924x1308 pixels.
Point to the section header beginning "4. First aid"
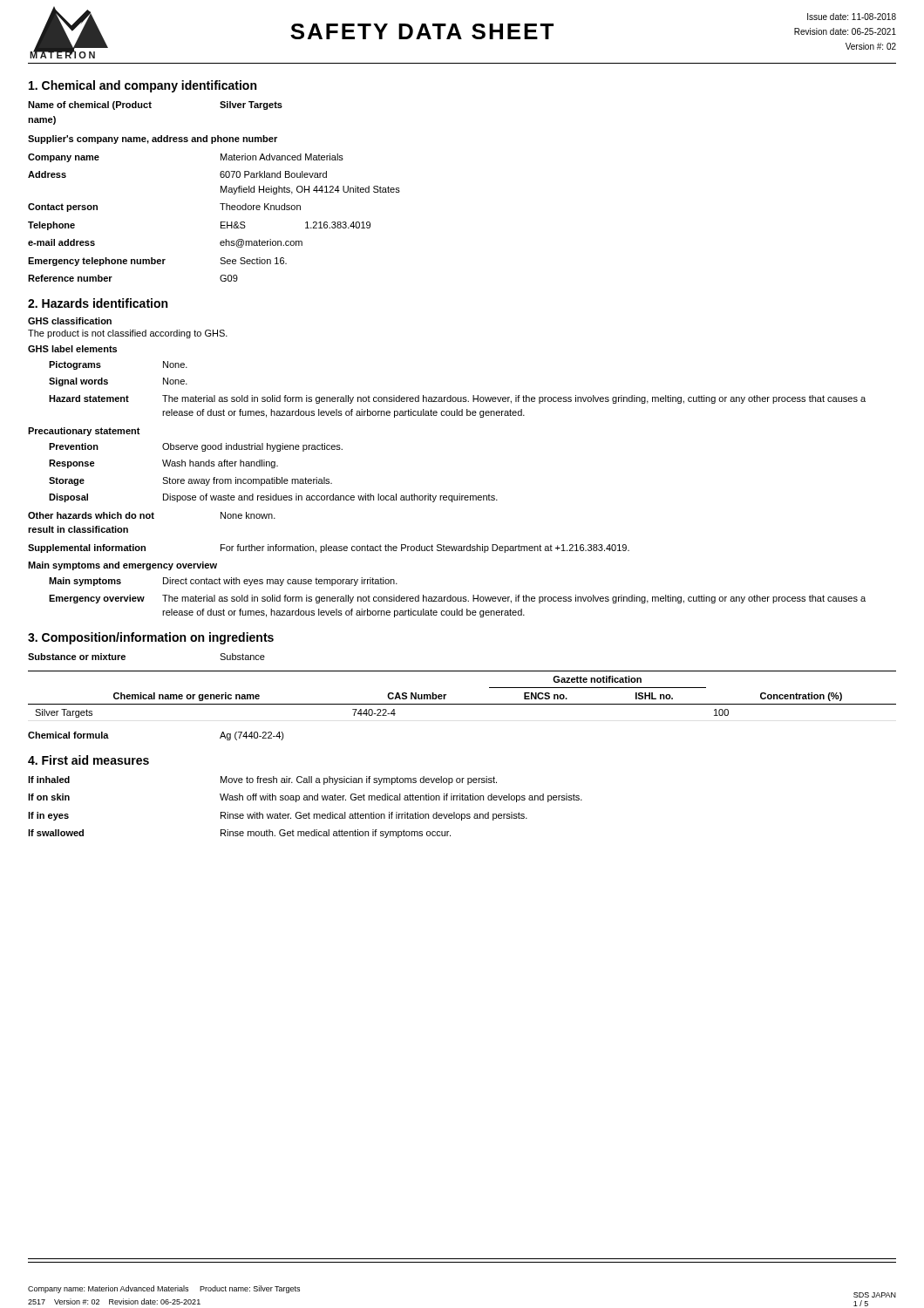(89, 760)
